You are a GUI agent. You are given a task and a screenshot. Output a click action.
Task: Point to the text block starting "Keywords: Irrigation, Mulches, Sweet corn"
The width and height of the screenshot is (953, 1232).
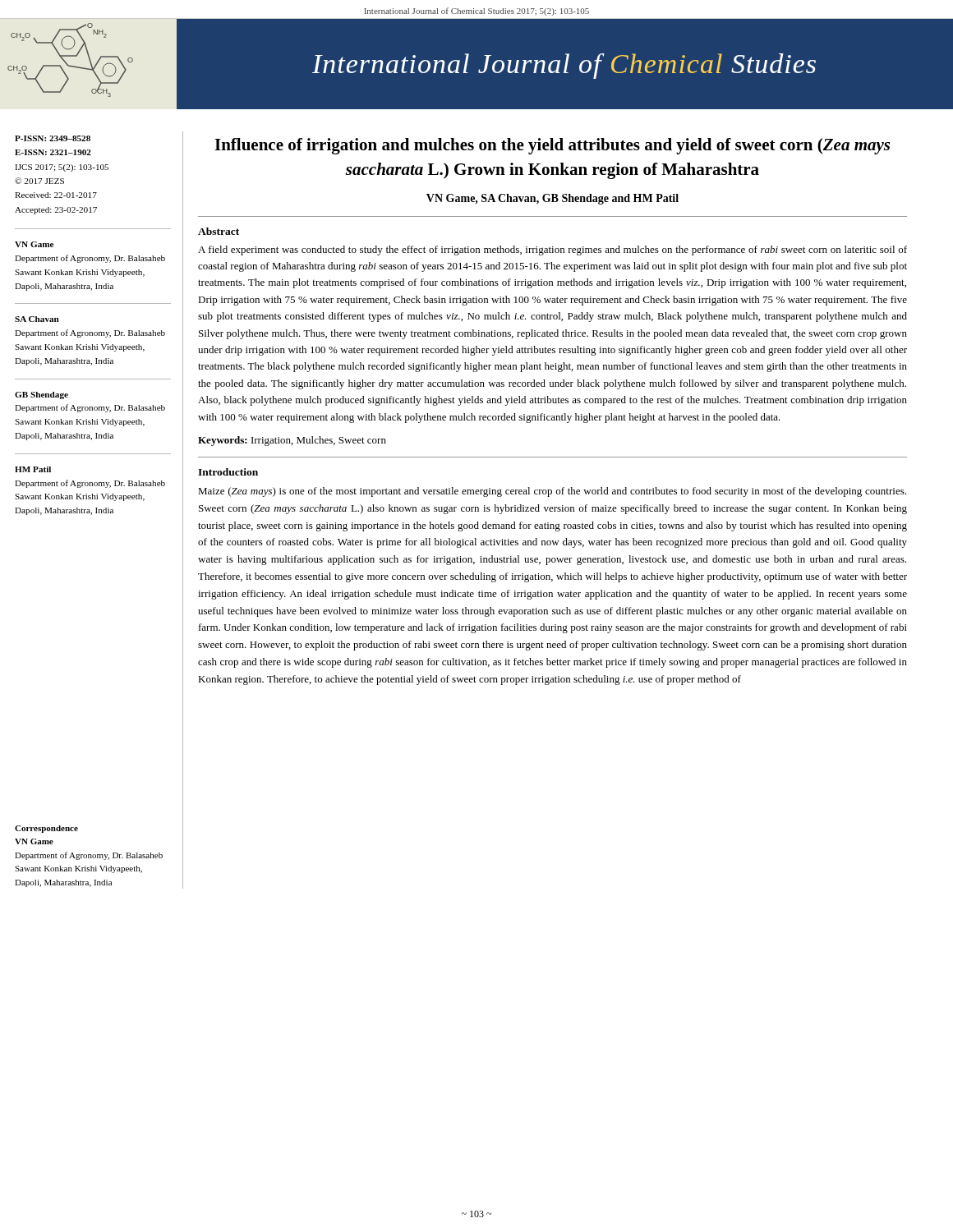(x=292, y=440)
